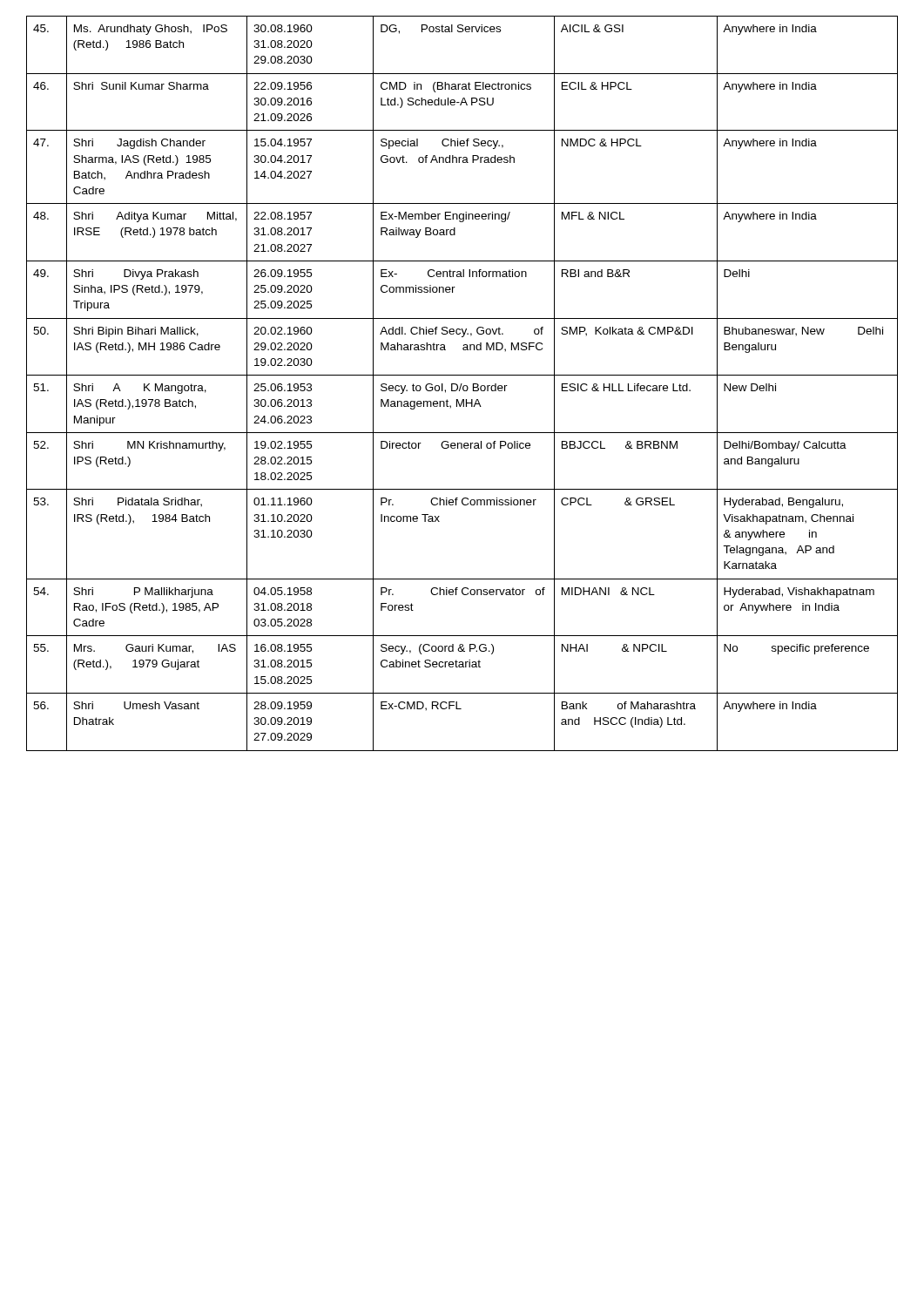Screen dimensions: 1307x924
Task: Select the table
Action: (x=462, y=383)
